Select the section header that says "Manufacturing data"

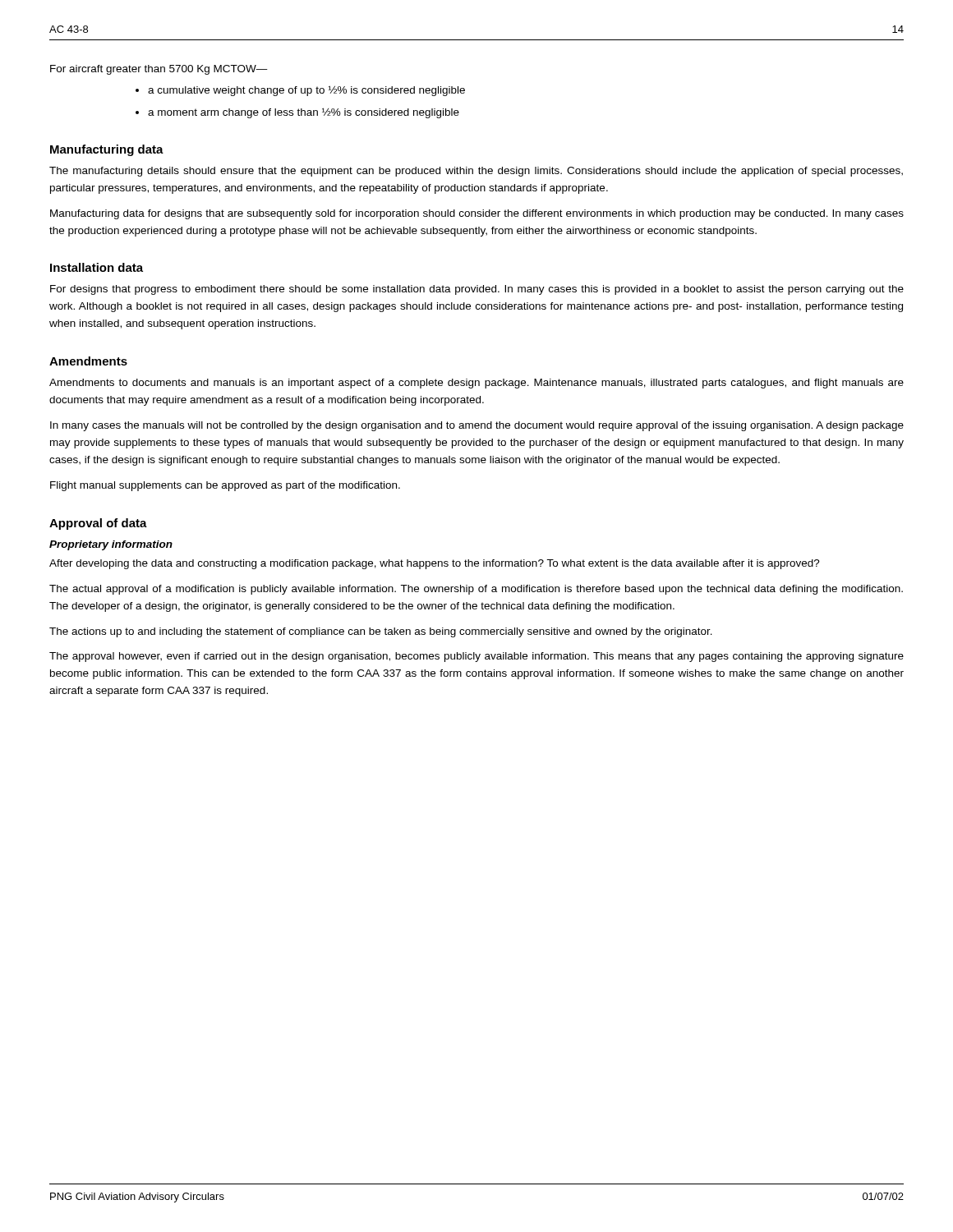pos(106,149)
